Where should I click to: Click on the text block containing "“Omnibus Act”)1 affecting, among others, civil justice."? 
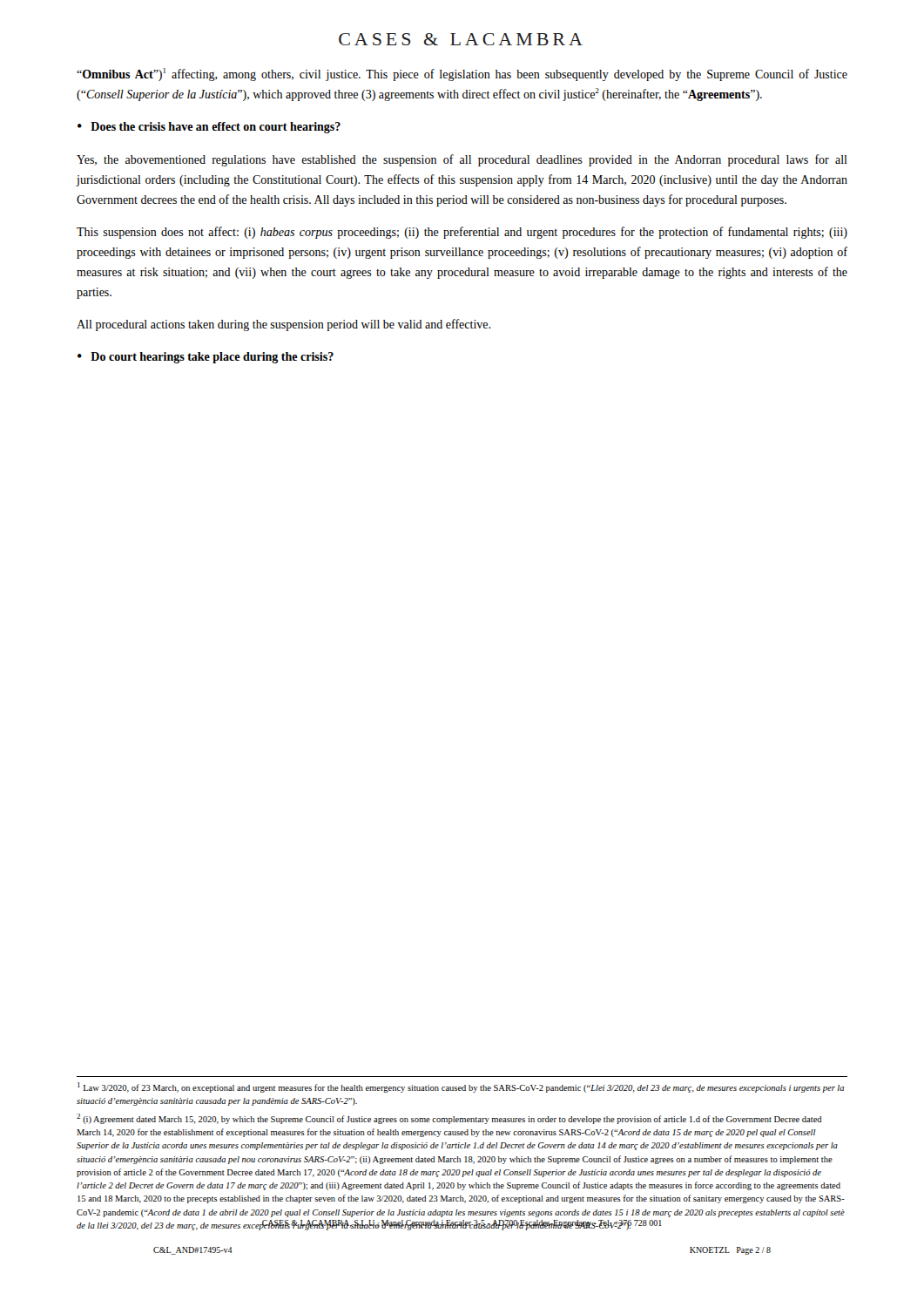click(x=462, y=84)
